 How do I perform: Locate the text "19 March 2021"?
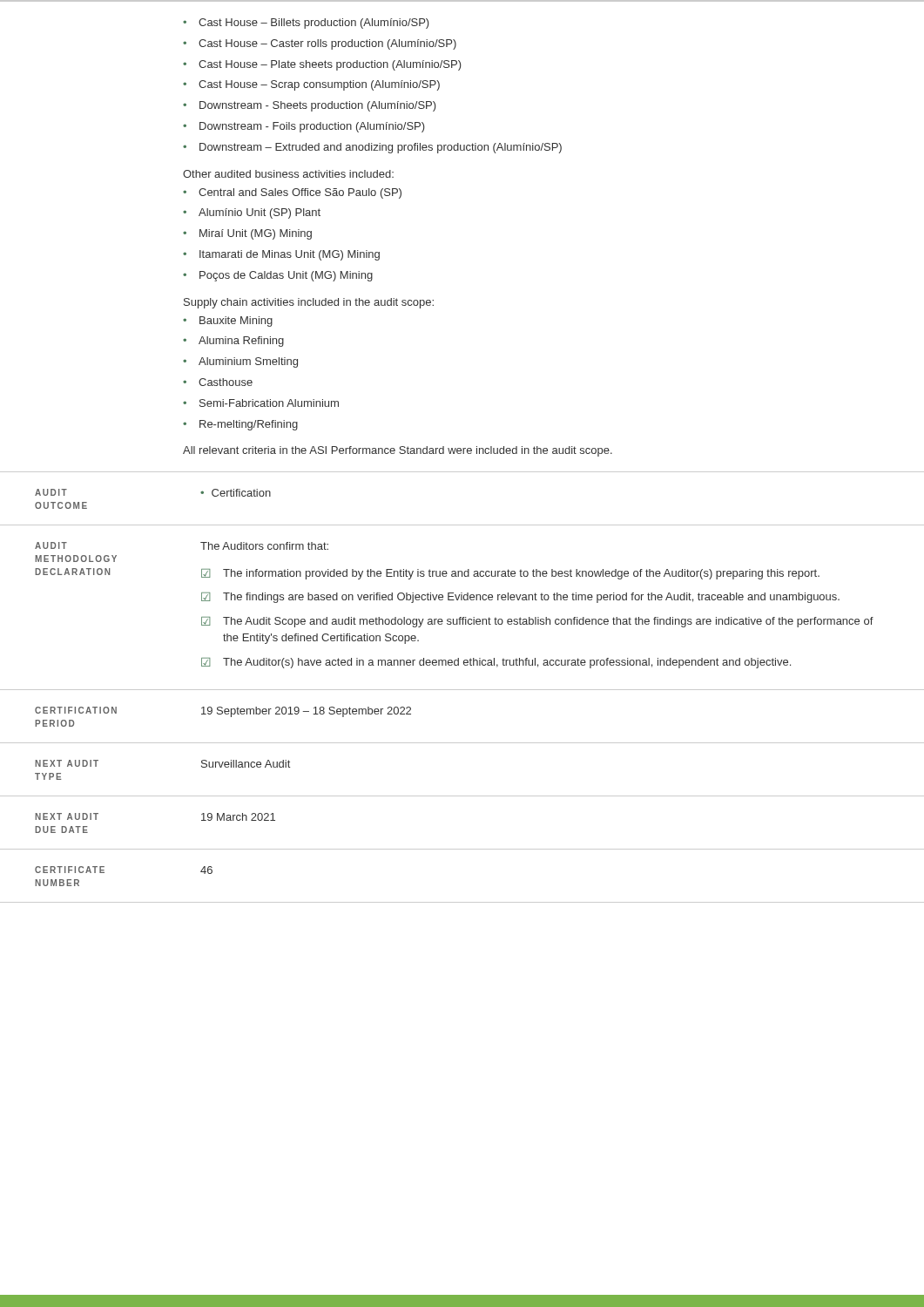[238, 817]
